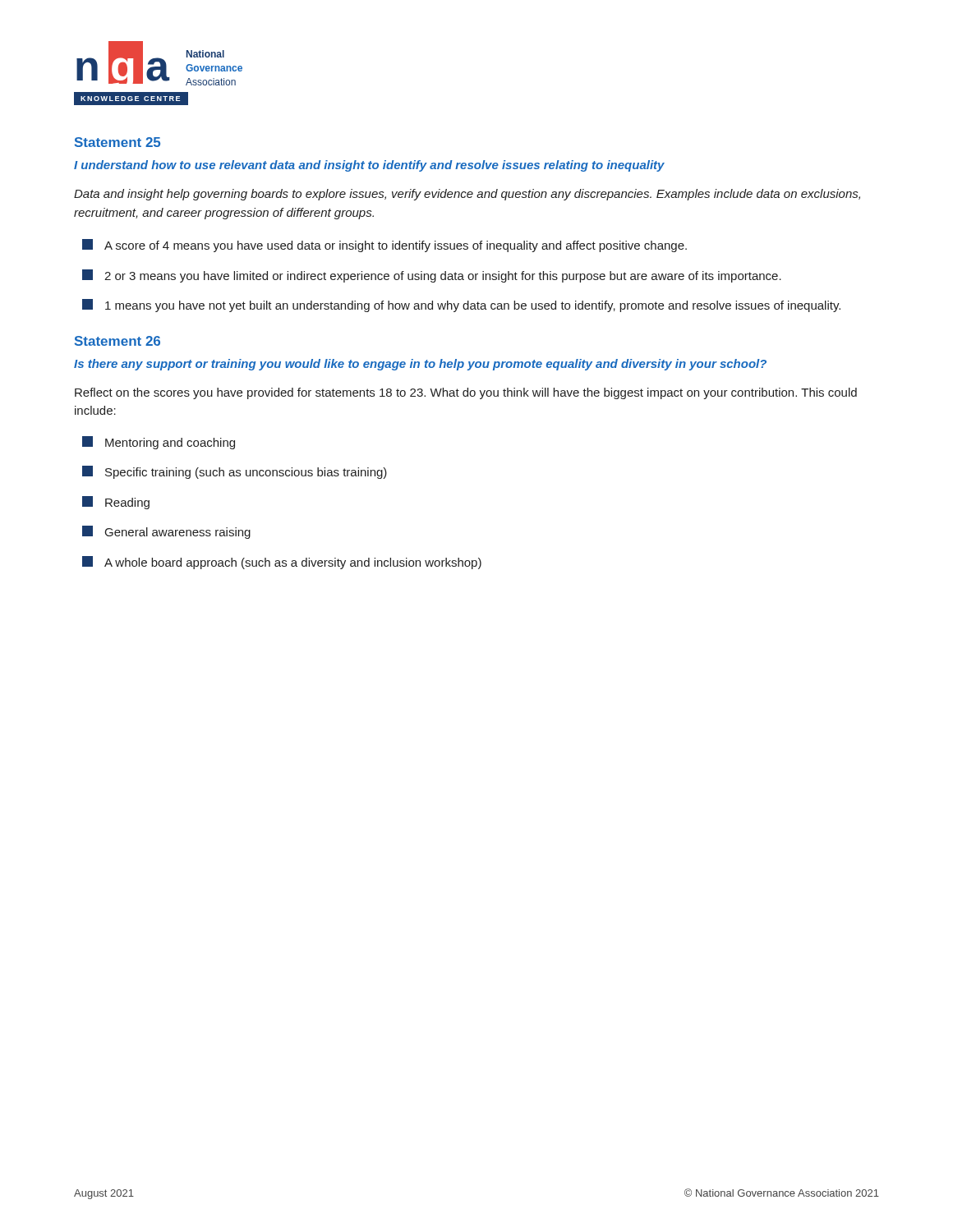Click where it says "Mentoring and coaching"
953x1232 pixels.
point(159,443)
